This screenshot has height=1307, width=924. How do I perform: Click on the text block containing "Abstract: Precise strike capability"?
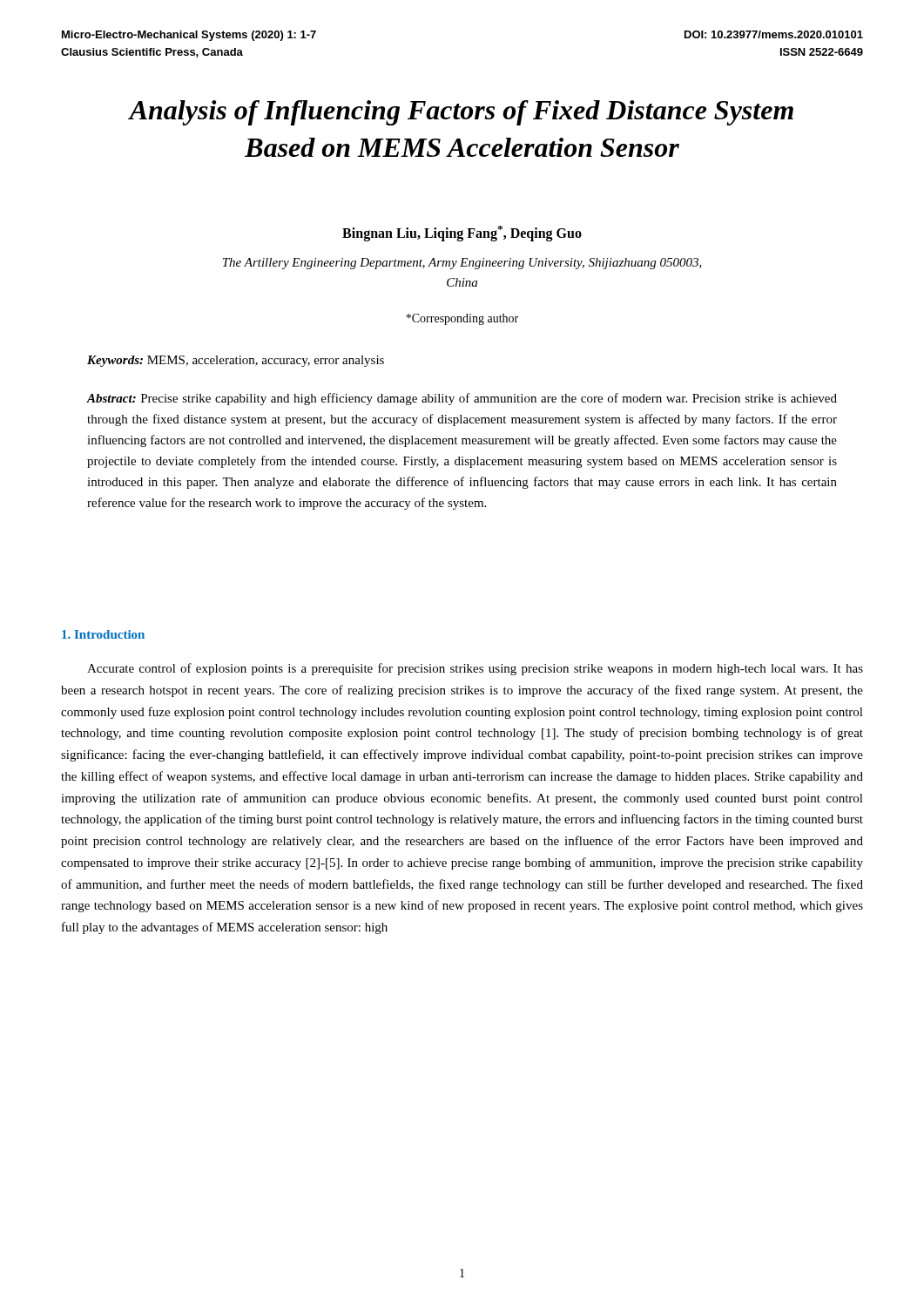[x=462, y=450]
